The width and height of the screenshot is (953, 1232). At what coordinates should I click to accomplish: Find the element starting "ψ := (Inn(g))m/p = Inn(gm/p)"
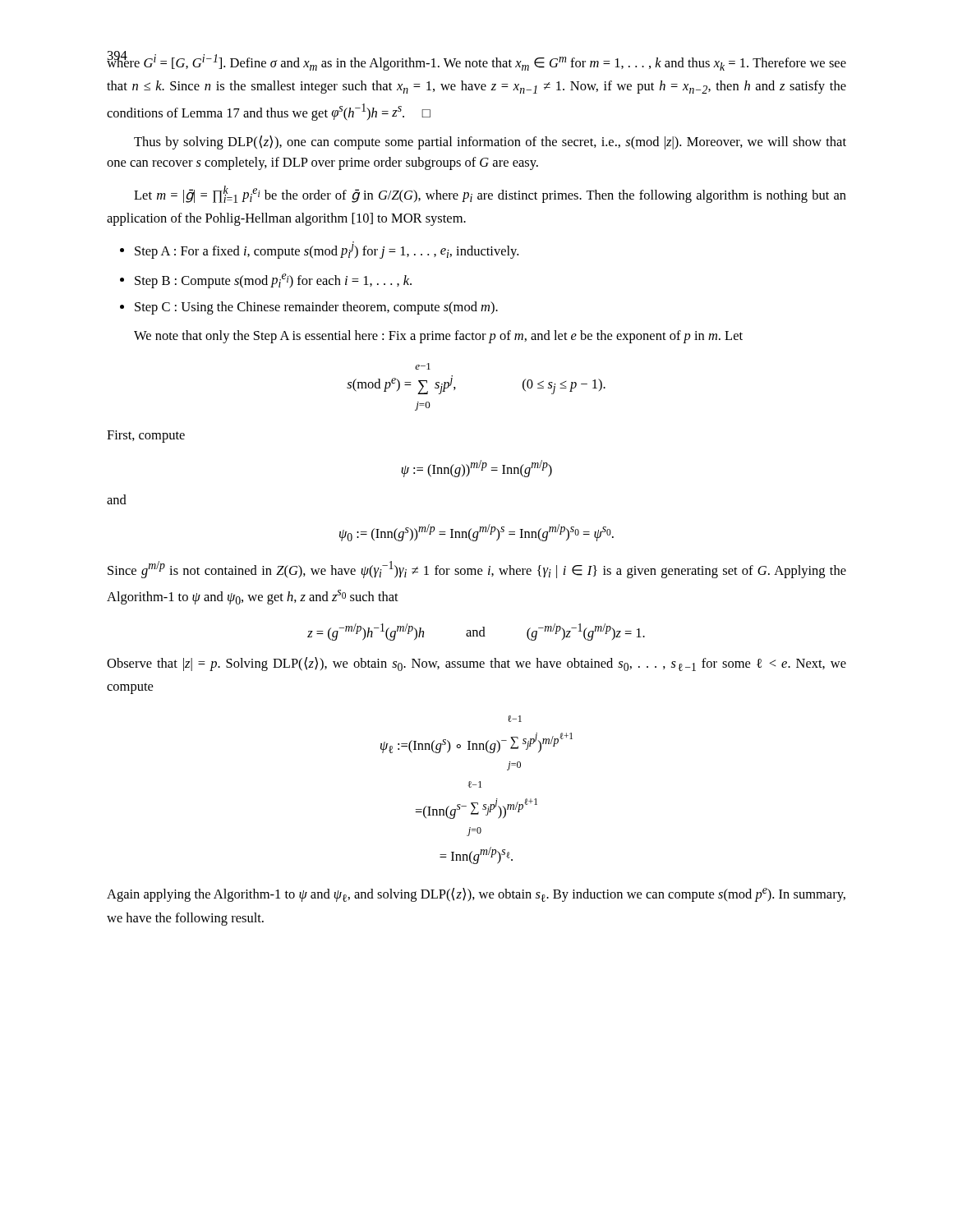click(x=476, y=468)
